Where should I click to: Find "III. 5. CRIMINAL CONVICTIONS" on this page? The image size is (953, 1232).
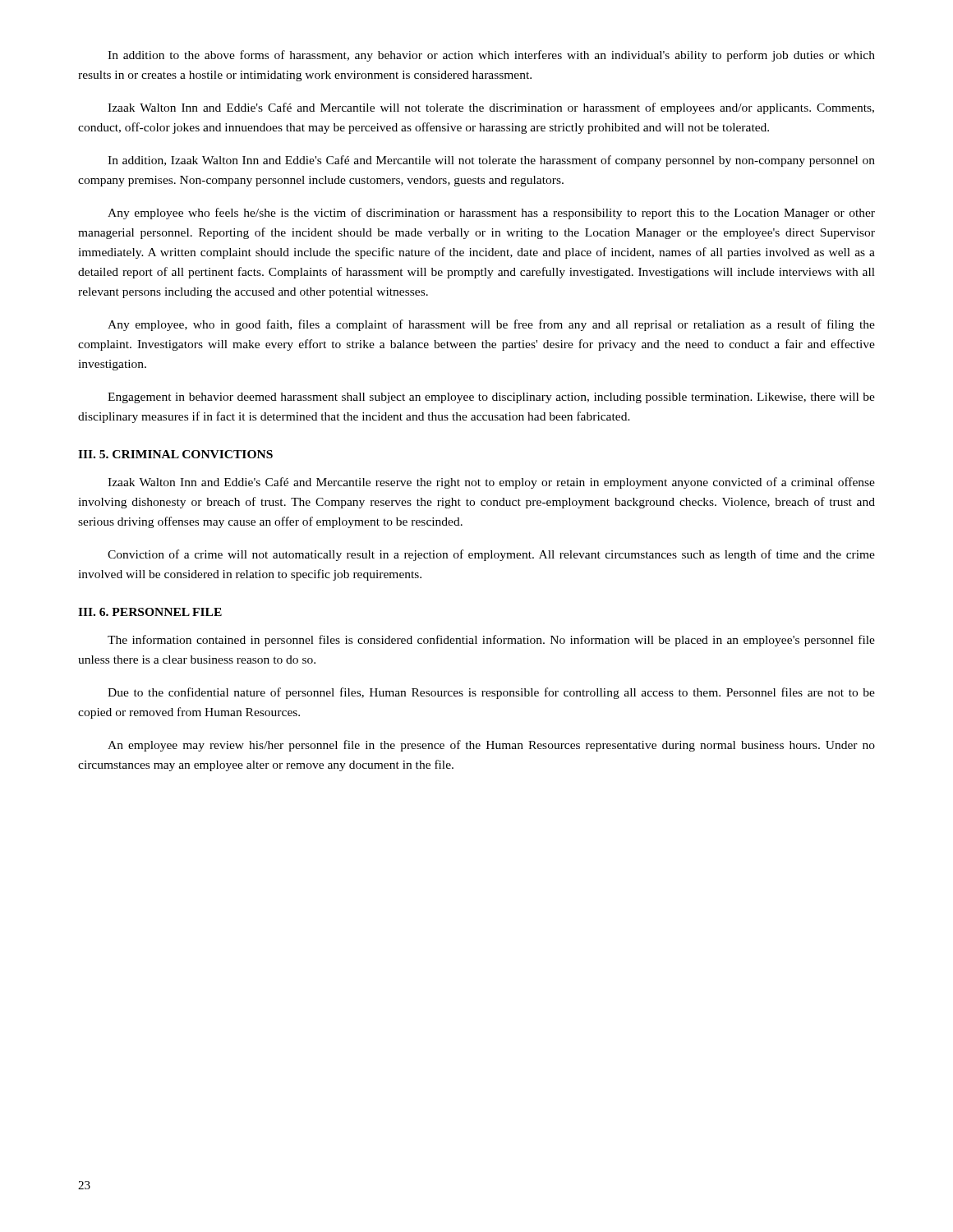pyautogui.click(x=175, y=454)
